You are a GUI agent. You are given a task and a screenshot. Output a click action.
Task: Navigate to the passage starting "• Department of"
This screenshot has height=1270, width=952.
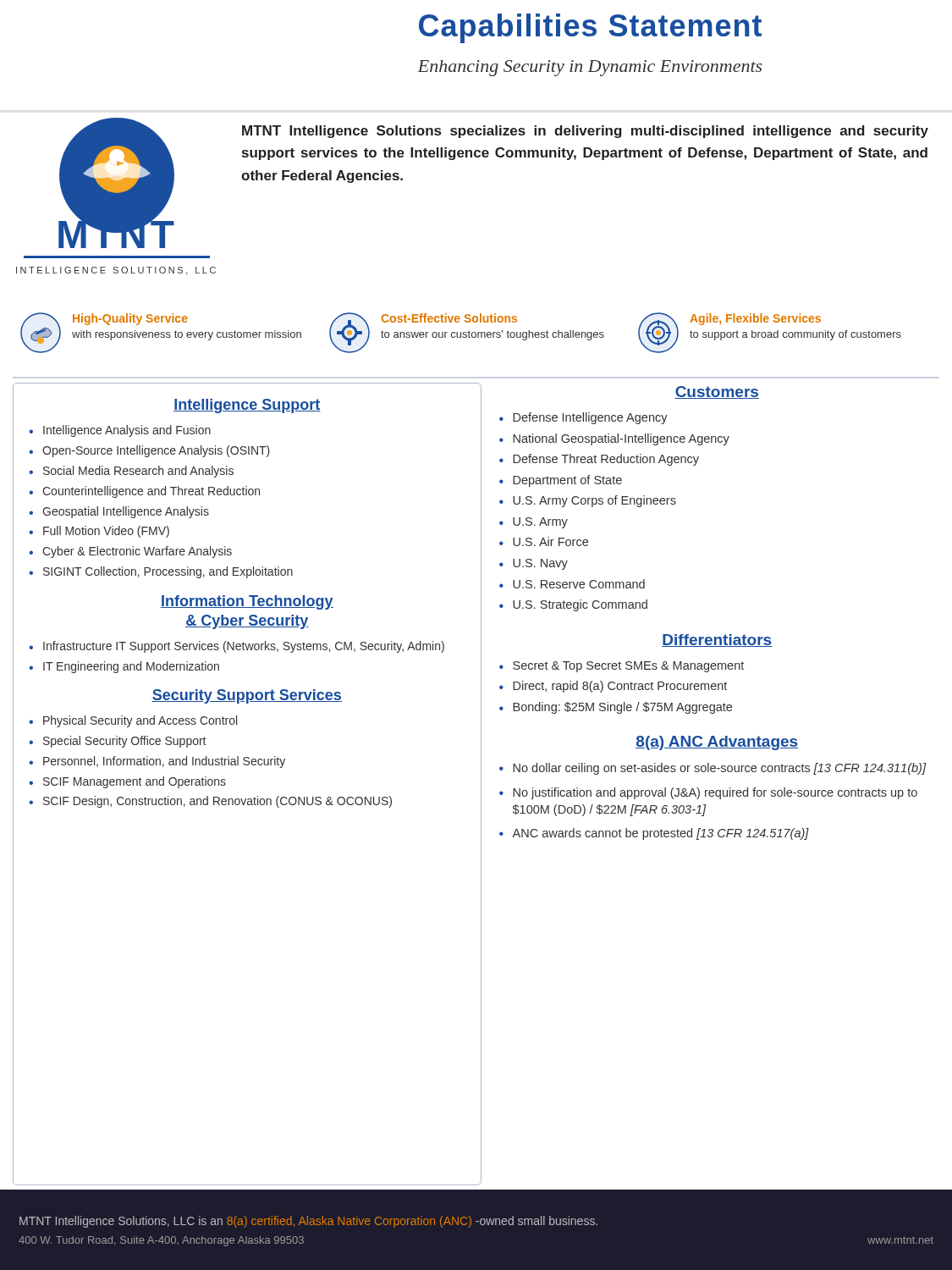click(561, 480)
